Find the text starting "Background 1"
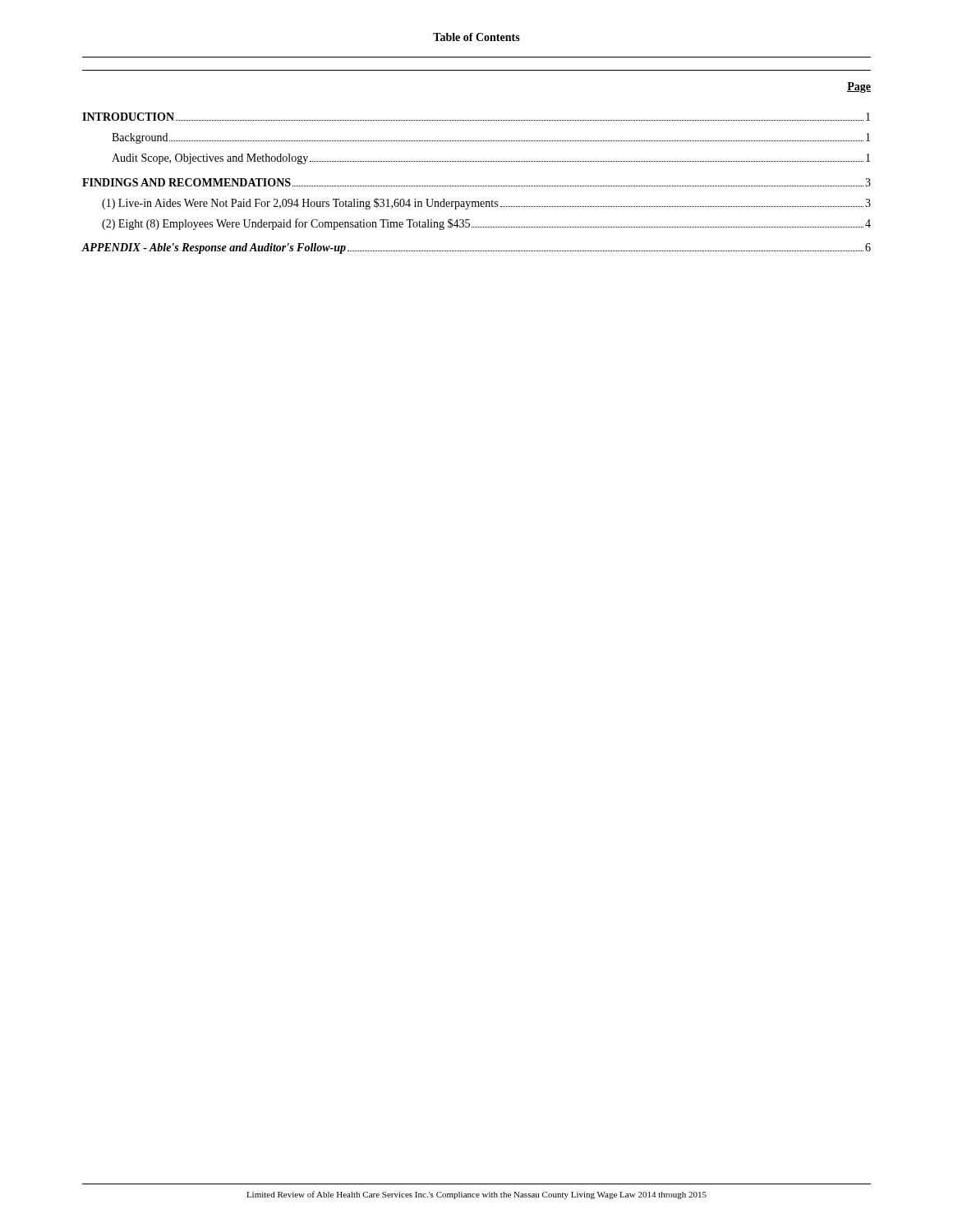The width and height of the screenshot is (953, 1232). point(491,138)
